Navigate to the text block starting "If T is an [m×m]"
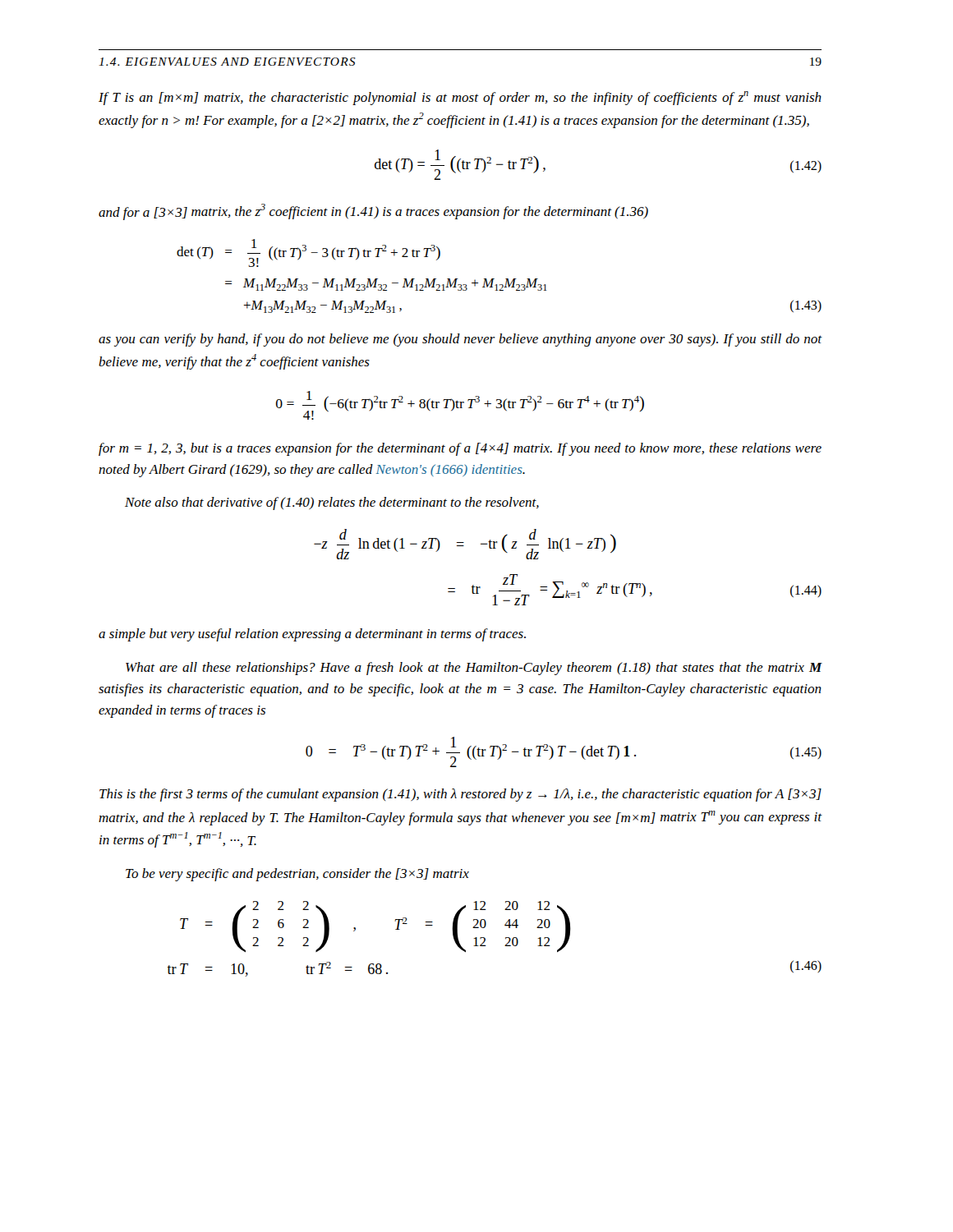 (460, 107)
